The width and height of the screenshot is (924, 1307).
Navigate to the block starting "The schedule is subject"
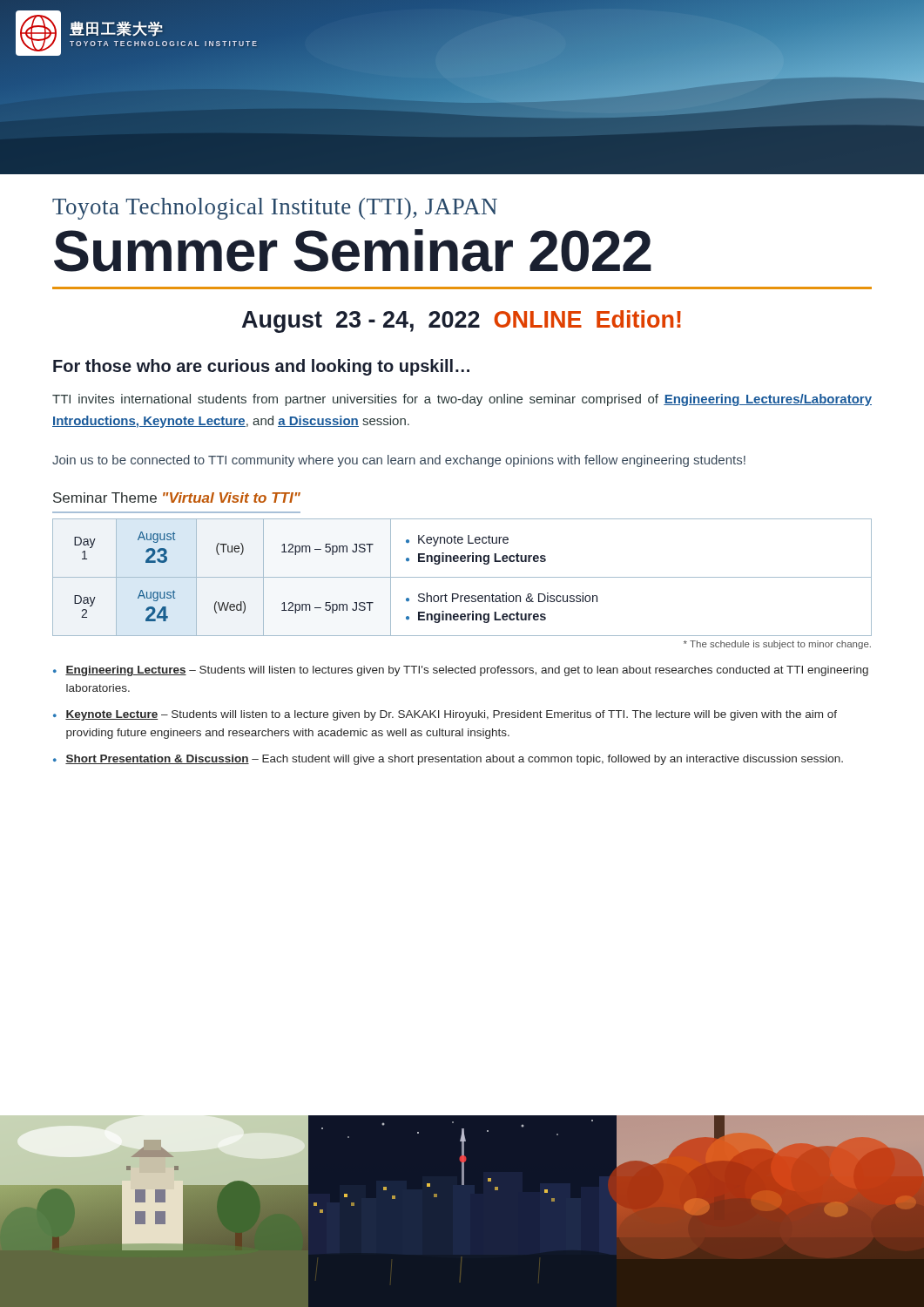pos(777,644)
